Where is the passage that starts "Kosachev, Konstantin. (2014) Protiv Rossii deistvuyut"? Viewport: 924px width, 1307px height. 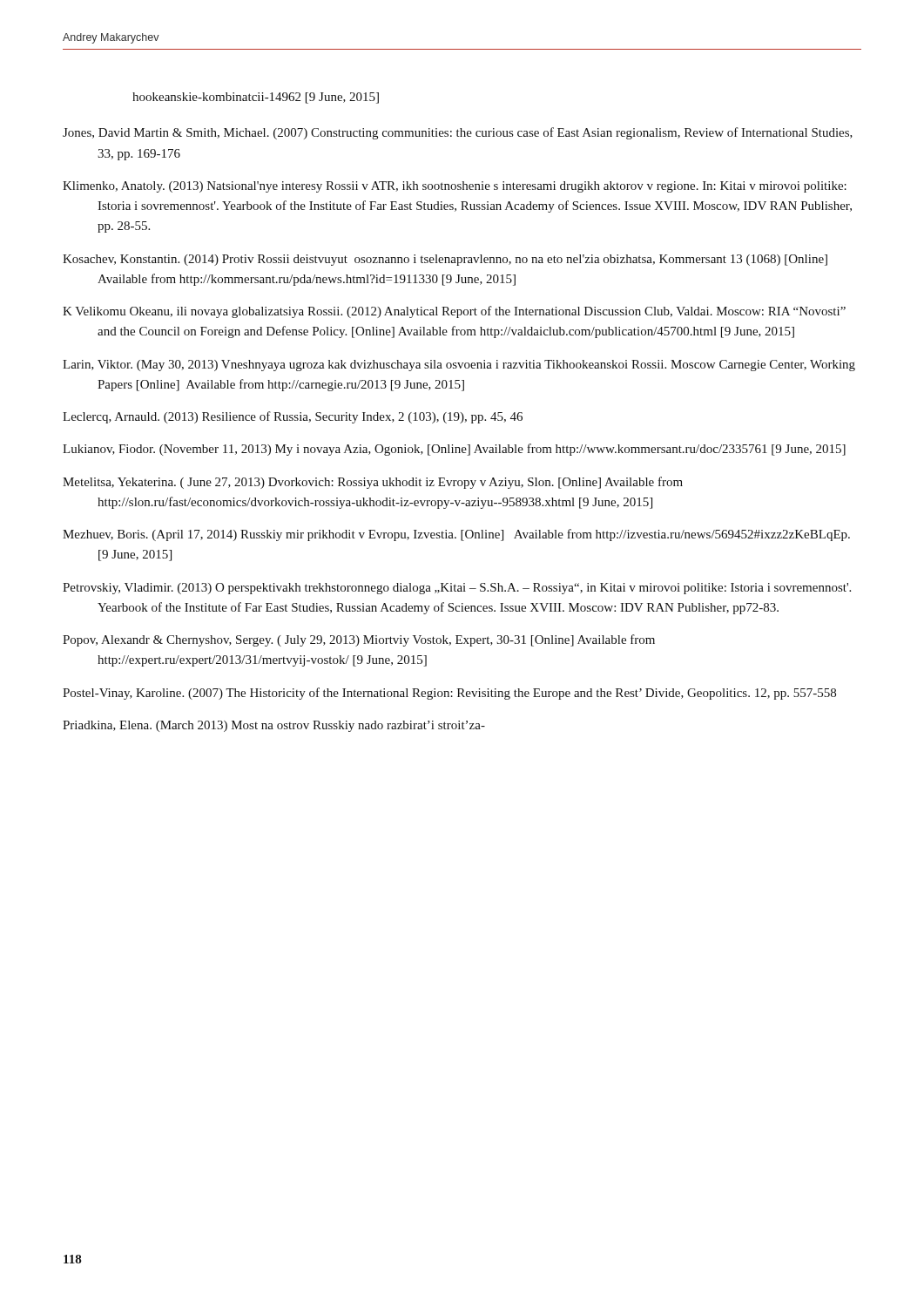[x=446, y=268]
